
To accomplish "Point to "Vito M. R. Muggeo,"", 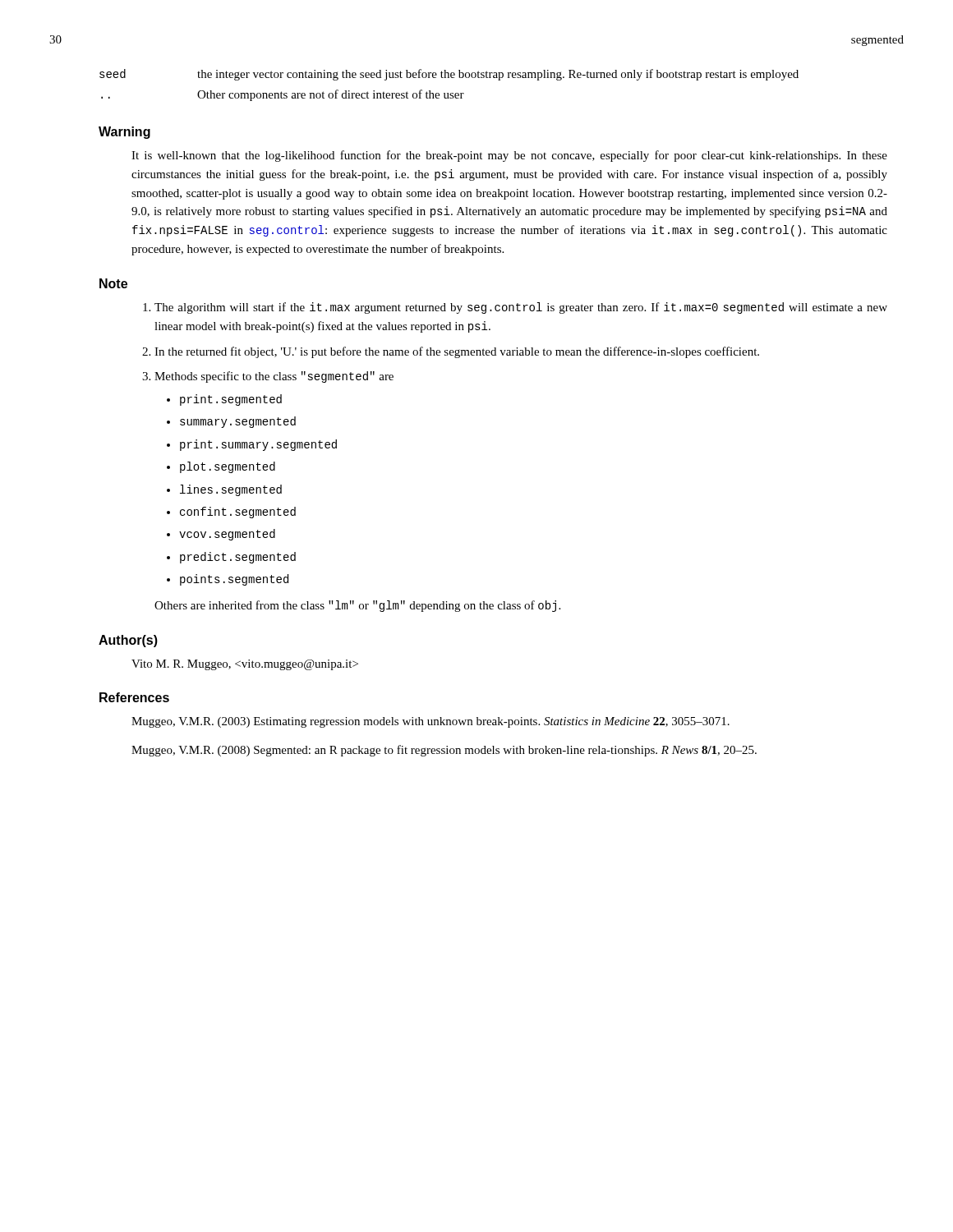I will [x=245, y=663].
